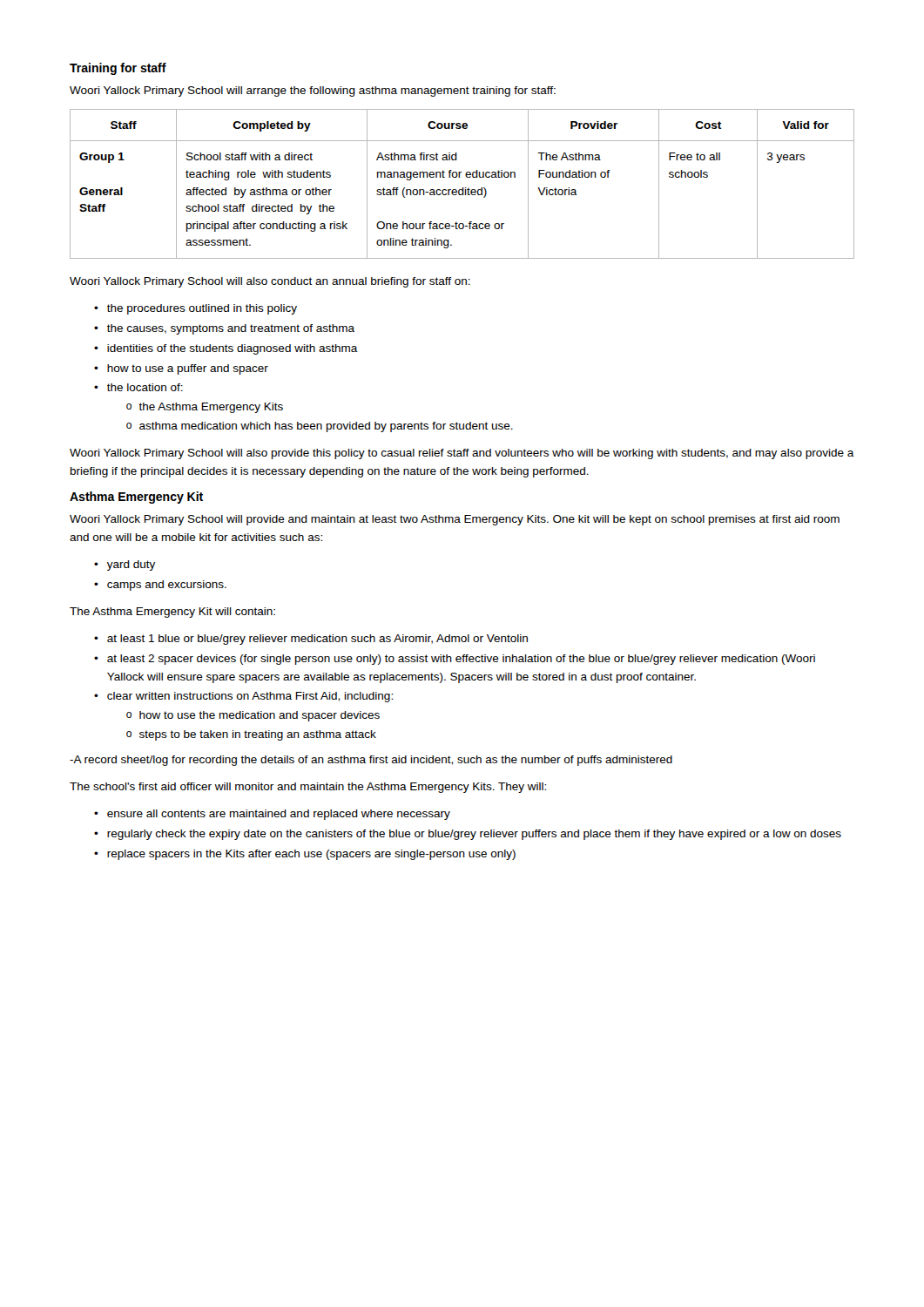Select the table
Image resolution: width=924 pixels, height=1307 pixels.
(462, 184)
